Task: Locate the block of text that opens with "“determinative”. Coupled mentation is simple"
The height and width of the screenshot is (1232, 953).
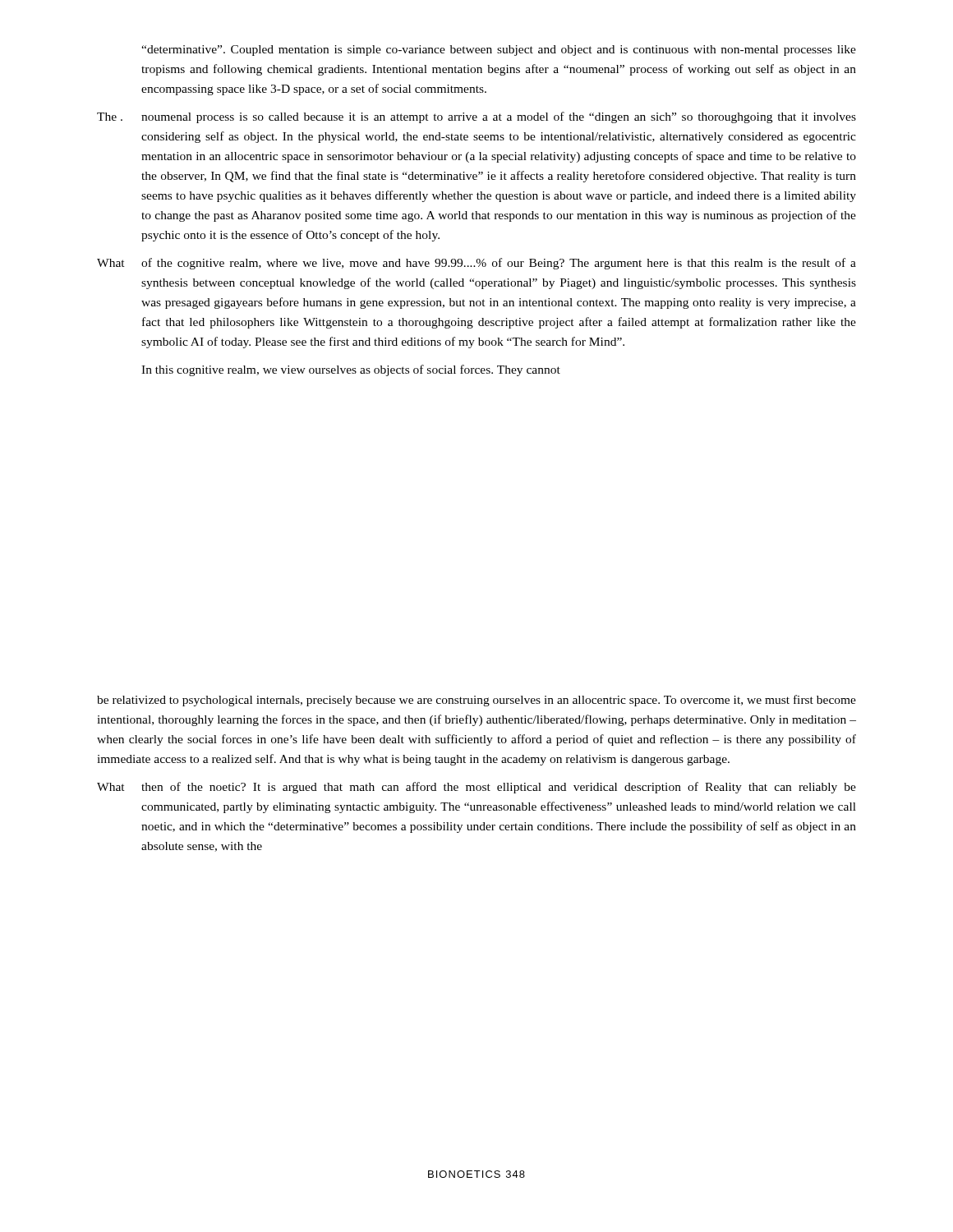Action: (499, 69)
